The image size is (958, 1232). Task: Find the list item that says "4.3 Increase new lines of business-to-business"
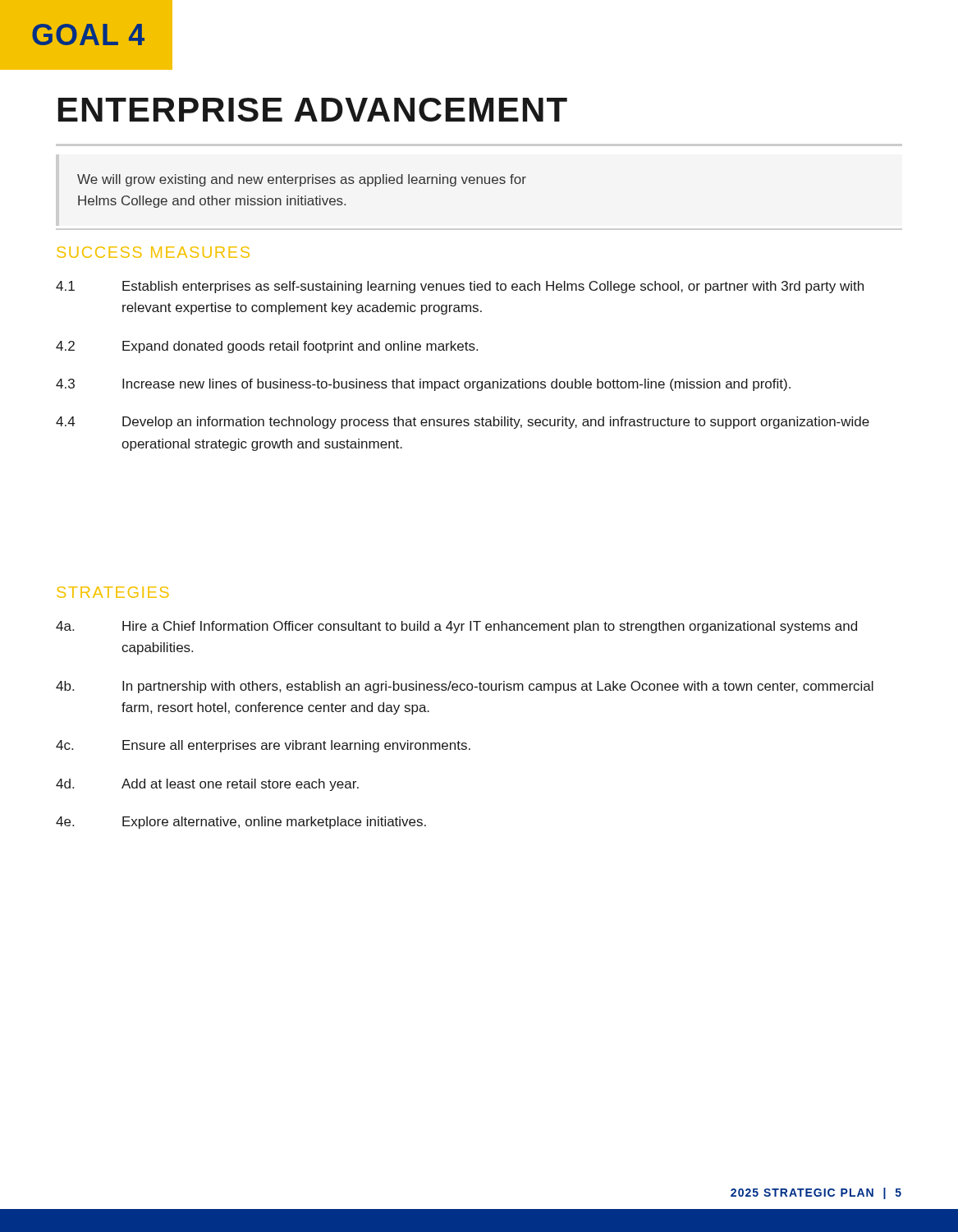tap(479, 385)
